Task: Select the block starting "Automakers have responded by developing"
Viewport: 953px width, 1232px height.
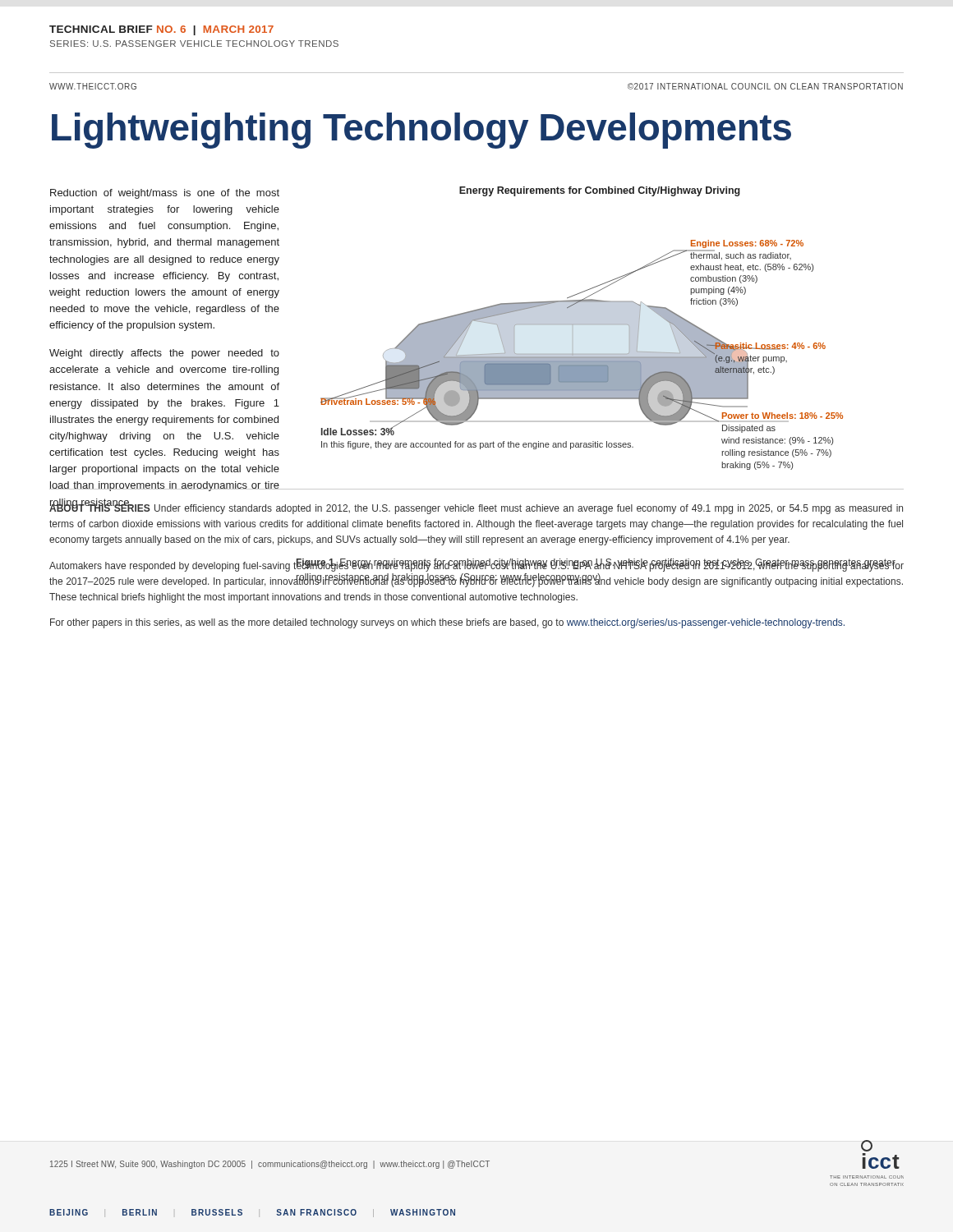Action: point(476,581)
